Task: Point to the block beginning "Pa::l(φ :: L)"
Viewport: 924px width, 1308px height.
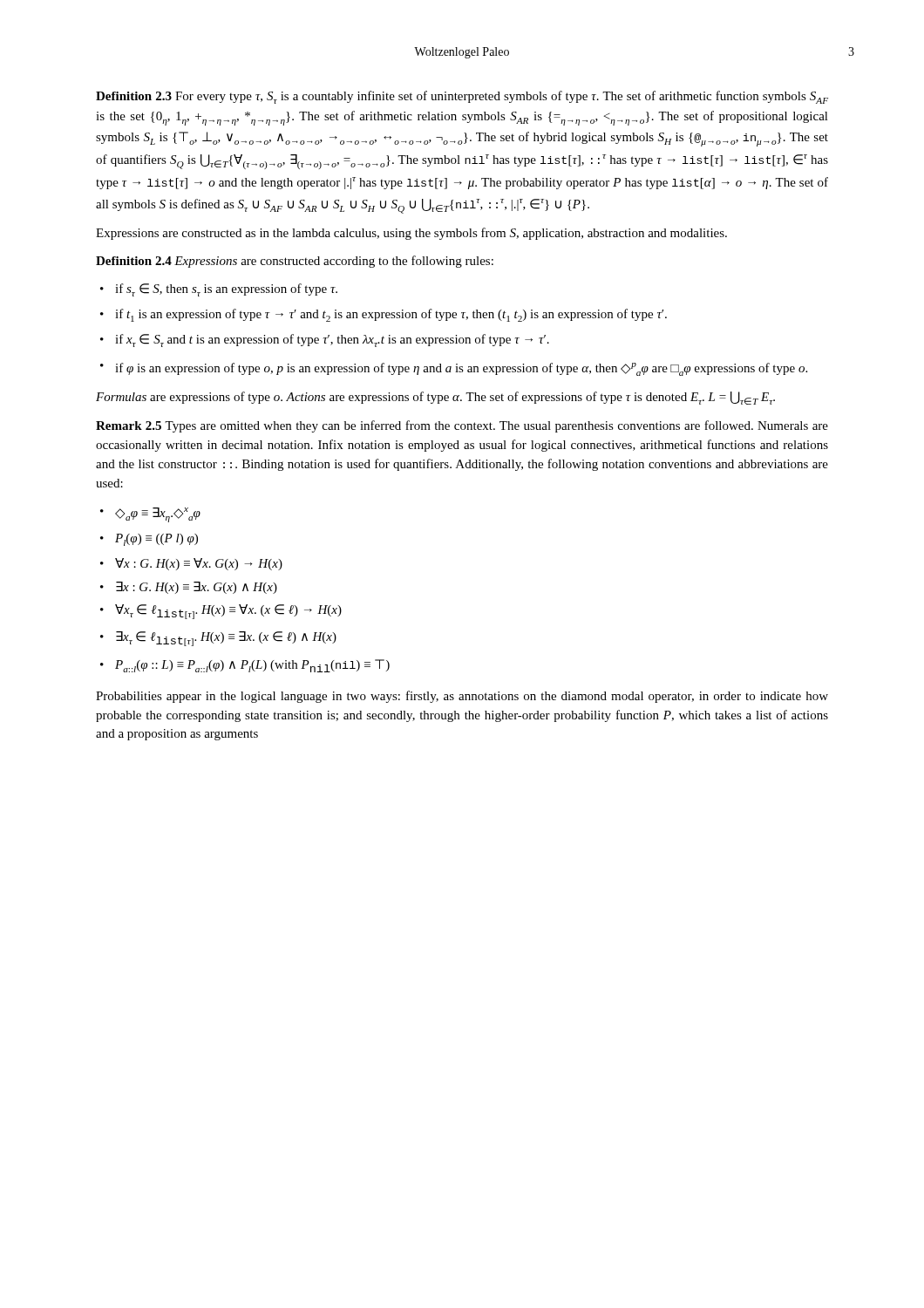Action: pos(252,666)
